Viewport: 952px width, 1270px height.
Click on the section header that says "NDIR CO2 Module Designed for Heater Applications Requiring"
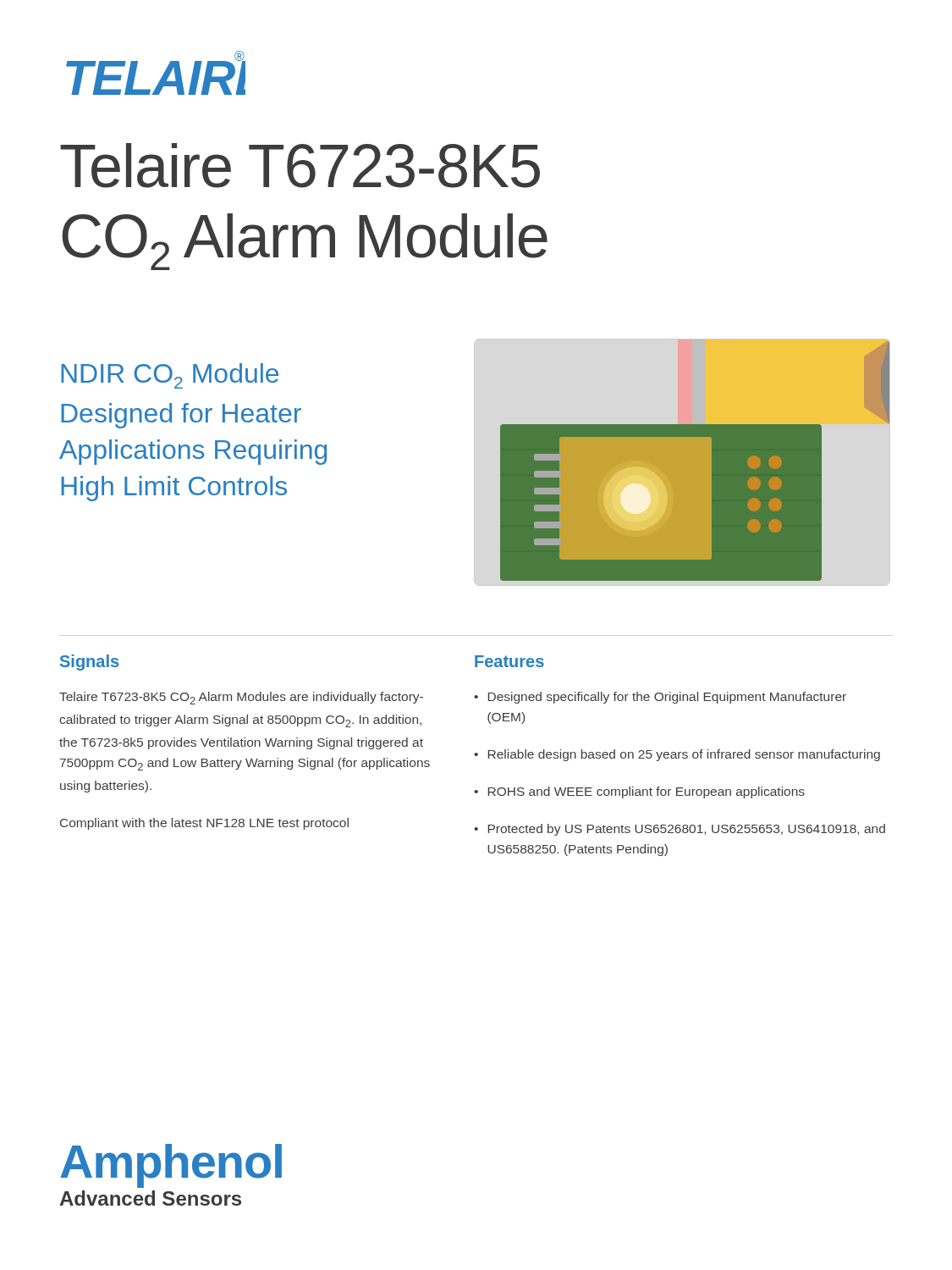click(194, 430)
